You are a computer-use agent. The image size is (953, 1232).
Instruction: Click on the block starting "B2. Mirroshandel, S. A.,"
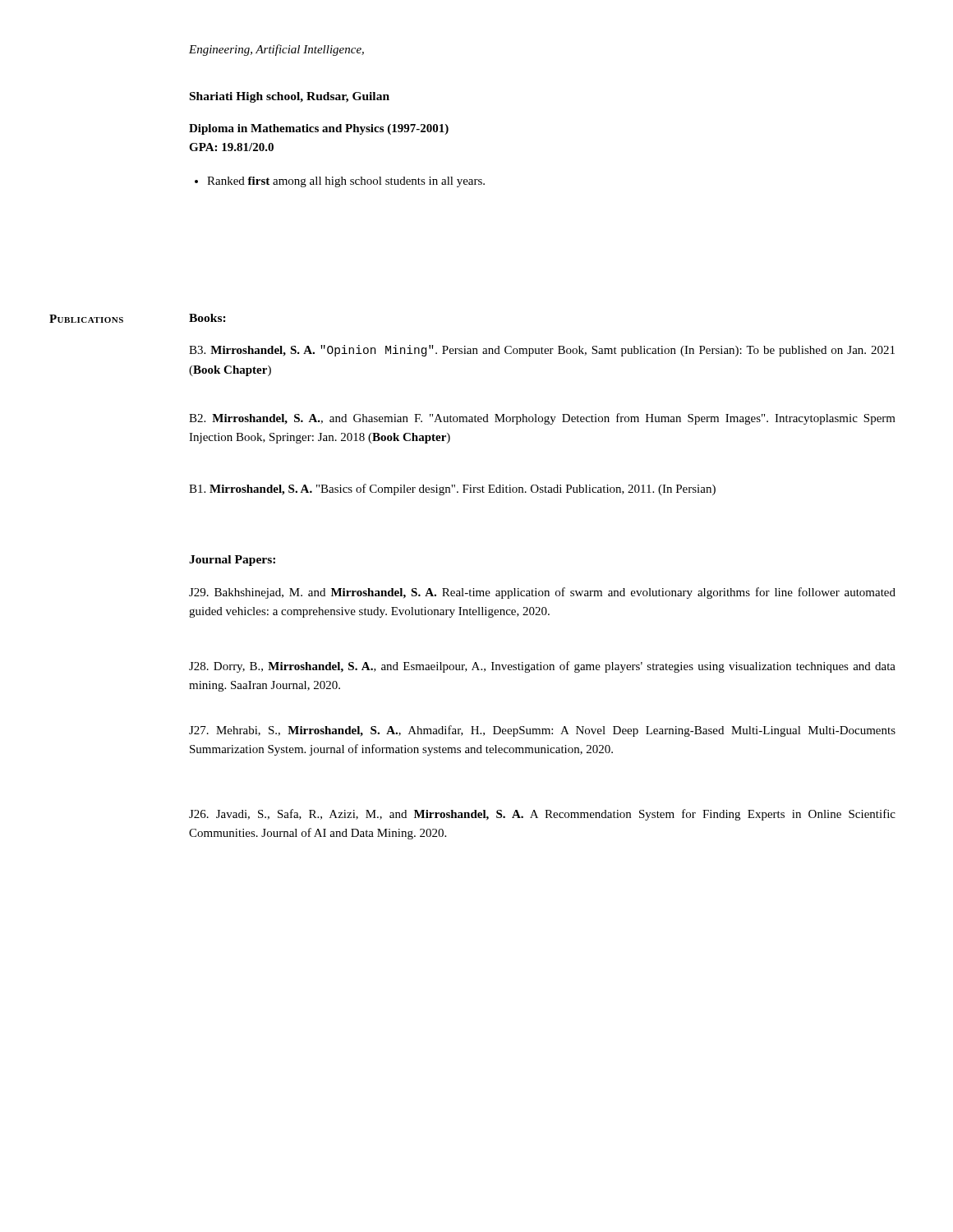click(x=542, y=427)
